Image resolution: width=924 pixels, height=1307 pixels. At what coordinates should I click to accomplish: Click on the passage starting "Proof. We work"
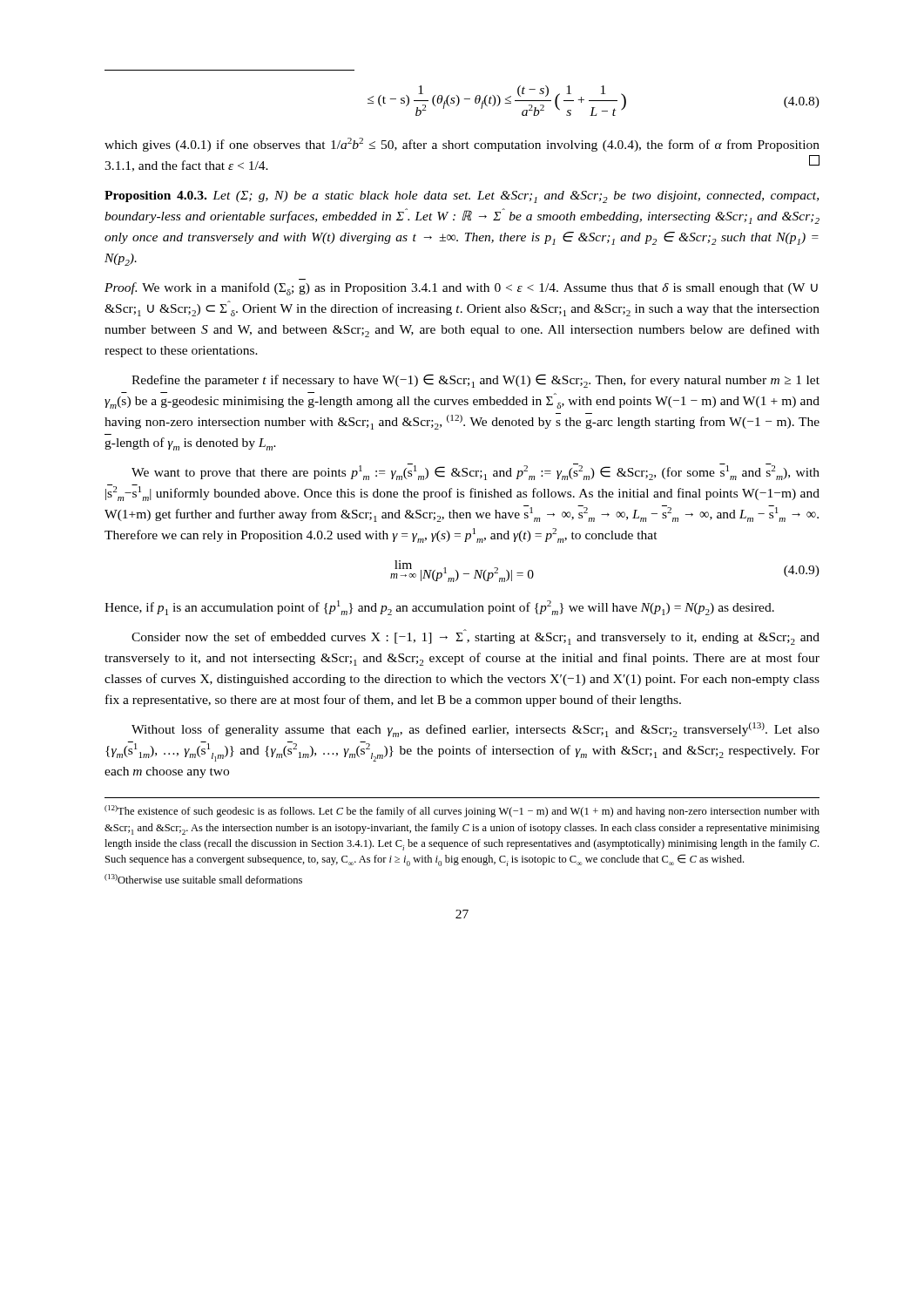coord(462,319)
